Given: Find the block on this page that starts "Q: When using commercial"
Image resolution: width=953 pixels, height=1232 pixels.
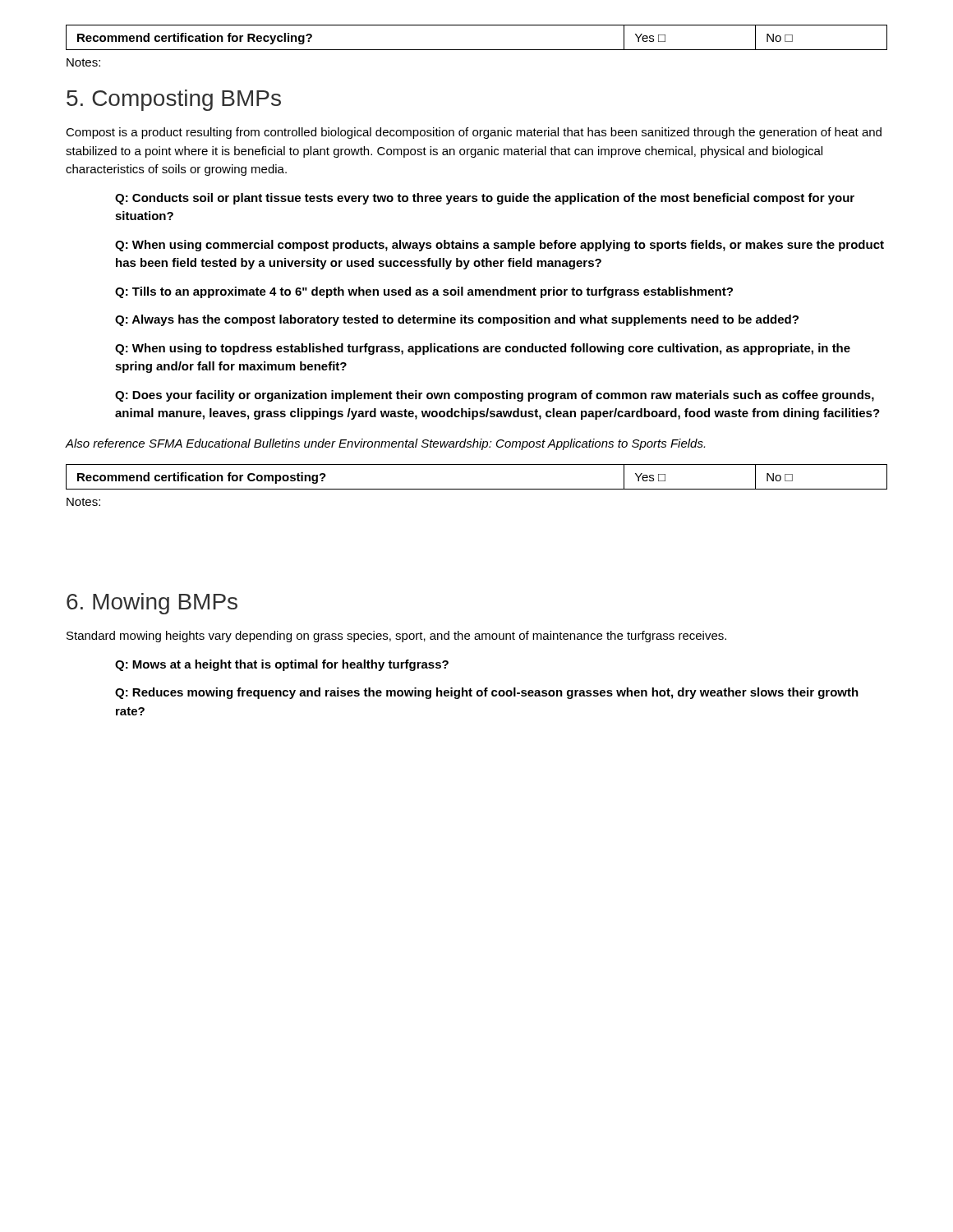Looking at the screenshot, I should pos(500,253).
